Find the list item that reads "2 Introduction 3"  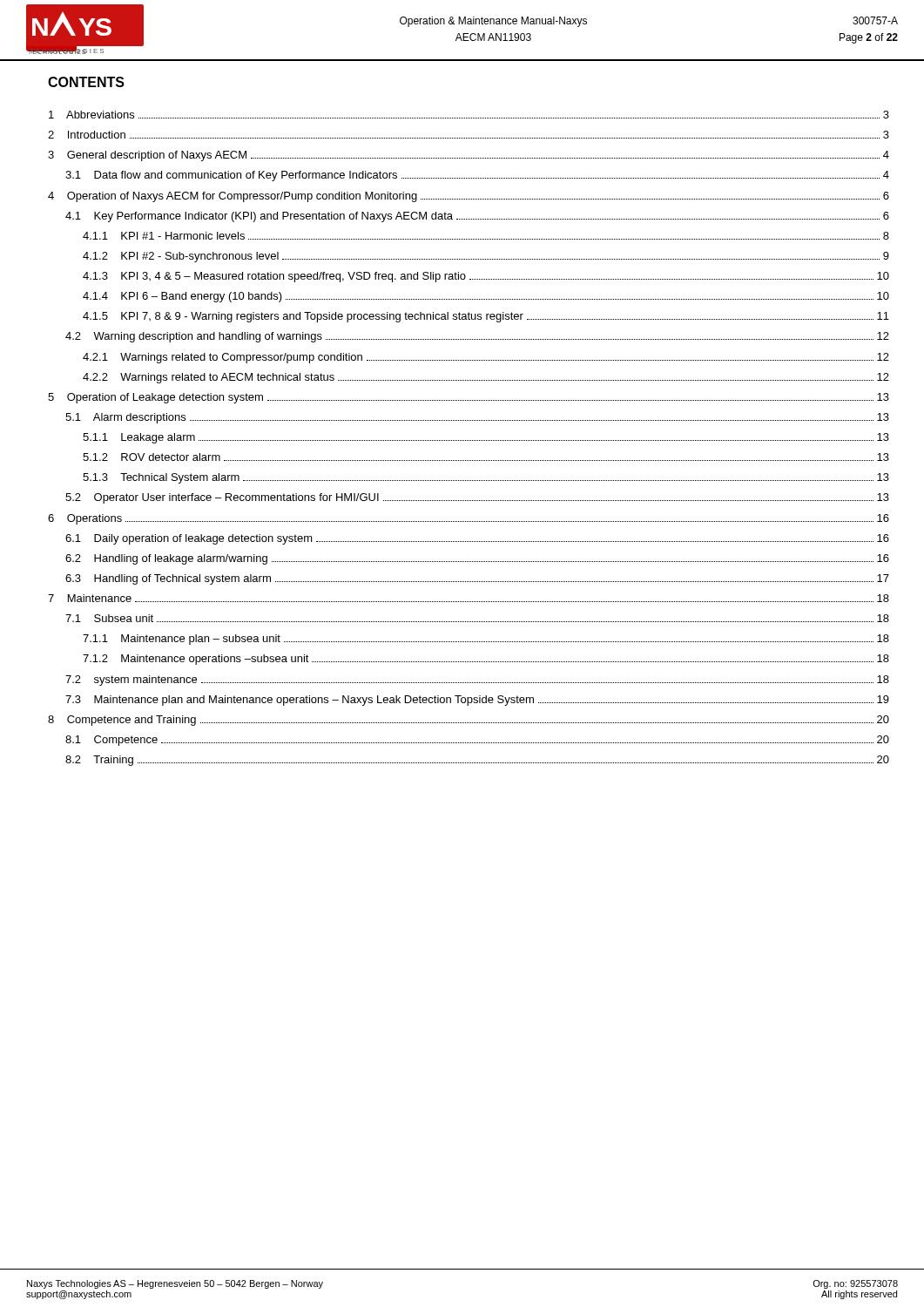tap(469, 135)
